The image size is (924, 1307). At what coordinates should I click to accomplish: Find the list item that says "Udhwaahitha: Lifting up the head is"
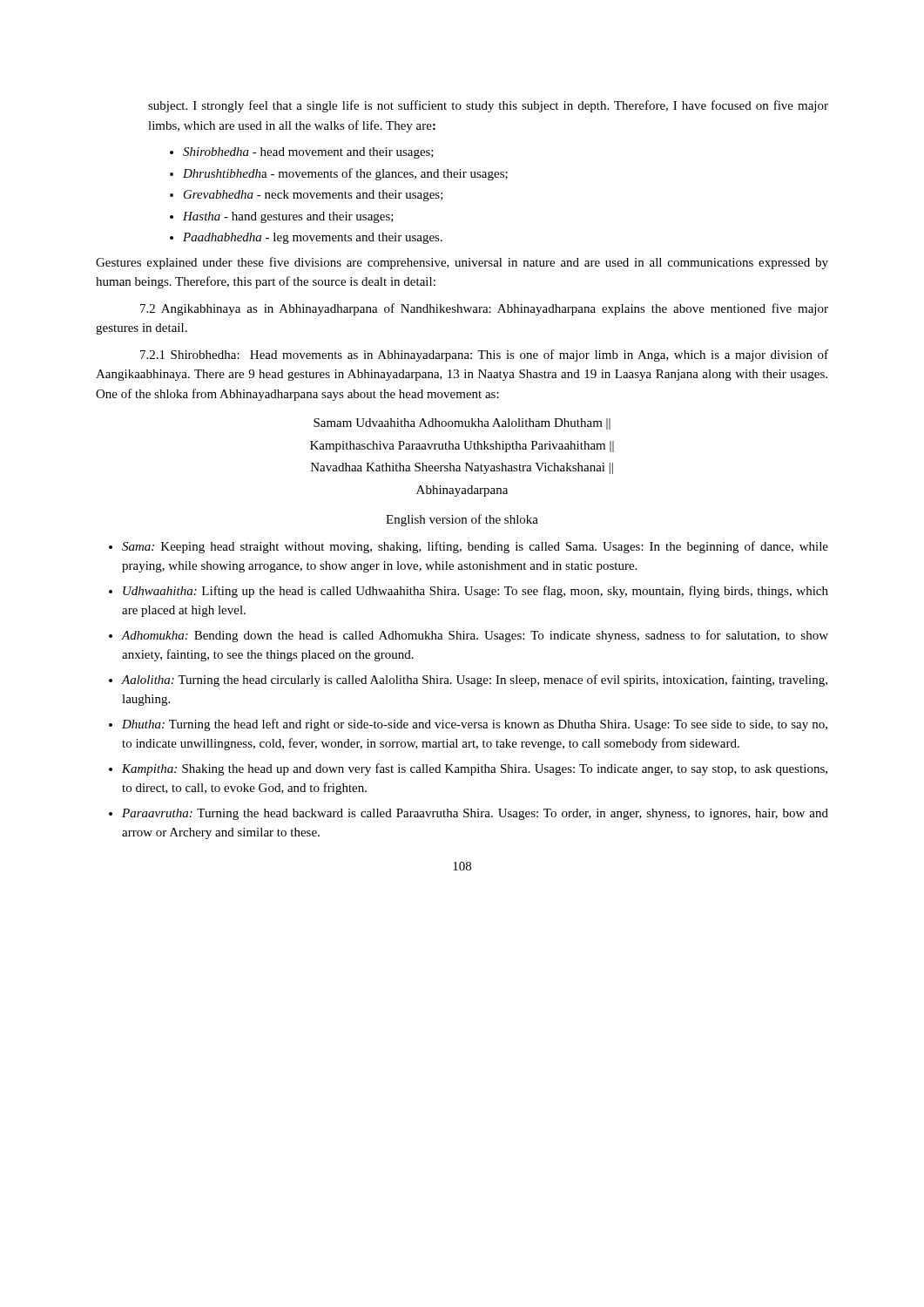pyautogui.click(x=475, y=600)
